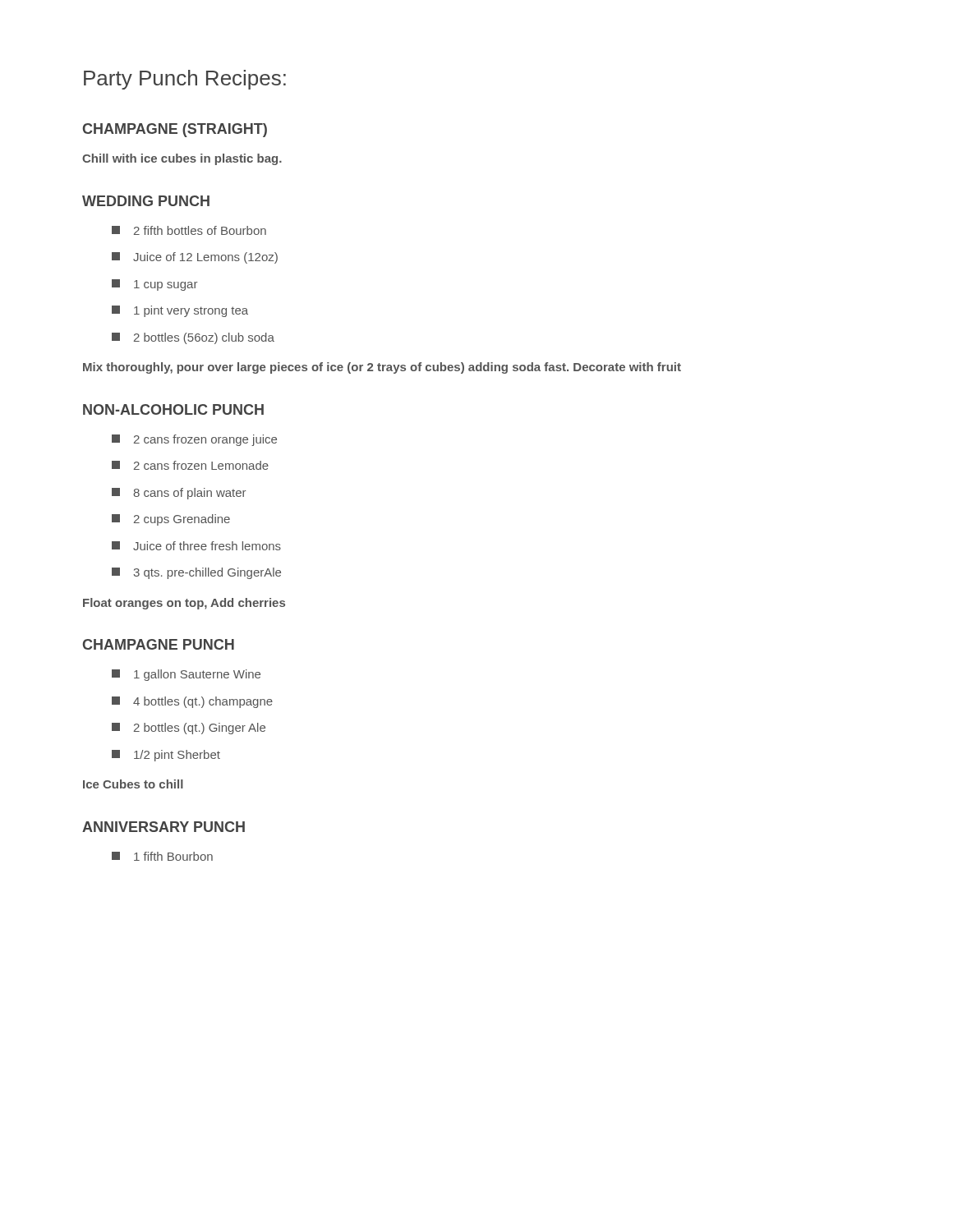The height and width of the screenshot is (1232, 953).
Task: Locate the list item that reads "8 cans of plain"
Action: click(179, 493)
